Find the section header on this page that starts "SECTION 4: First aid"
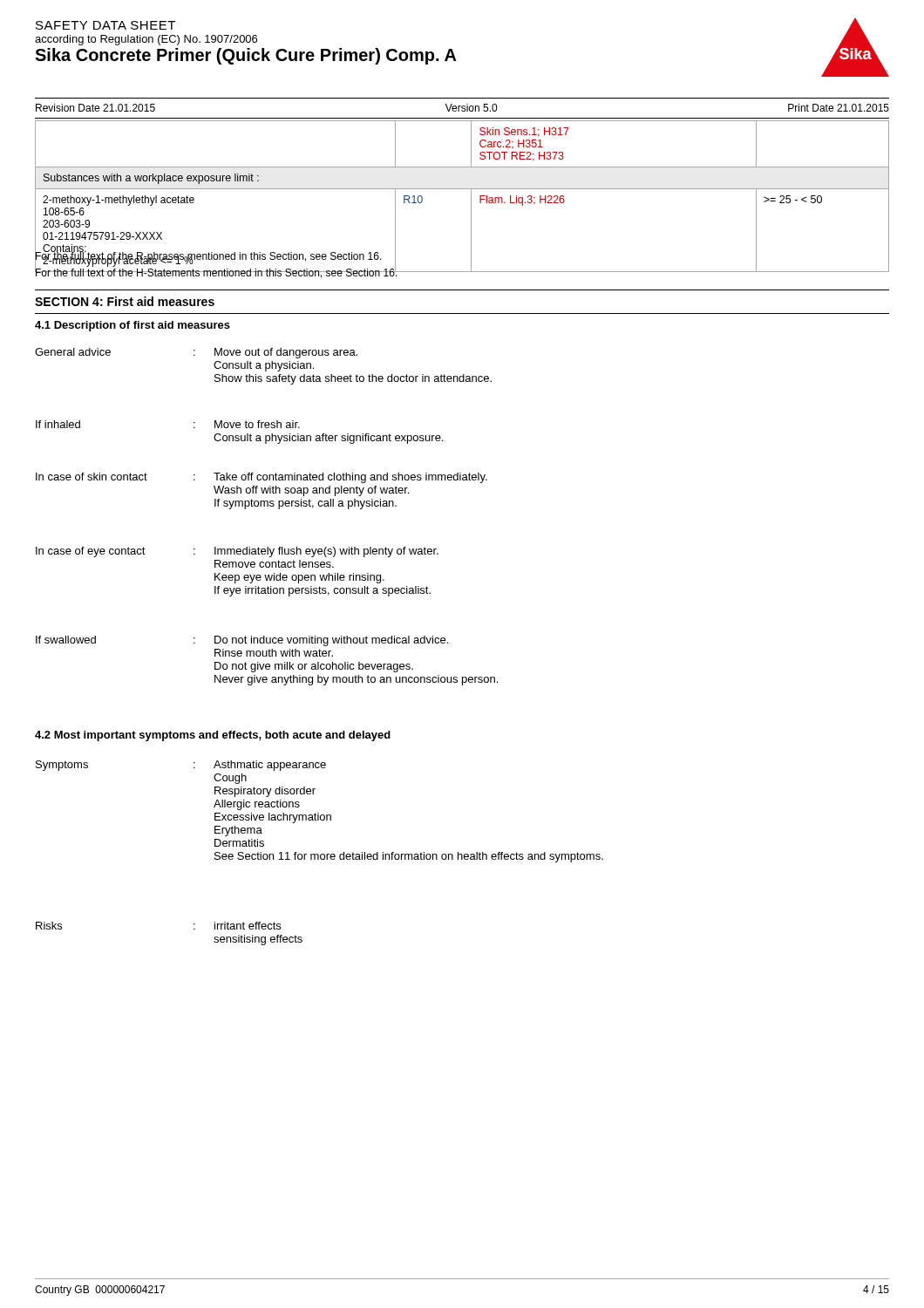 [x=125, y=302]
